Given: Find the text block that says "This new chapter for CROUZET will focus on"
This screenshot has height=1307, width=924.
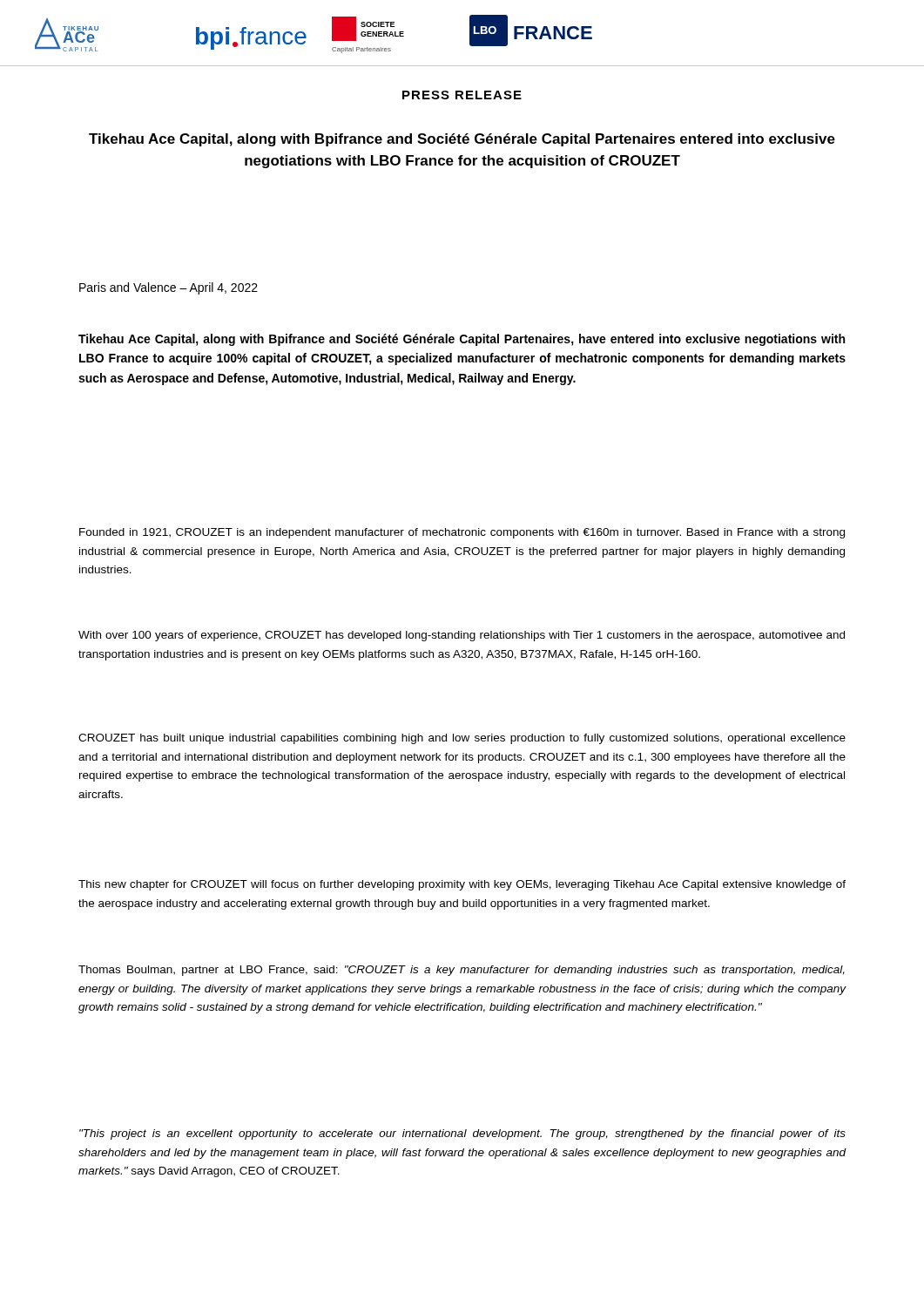Looking at the screenshot, I should (462, 893).
